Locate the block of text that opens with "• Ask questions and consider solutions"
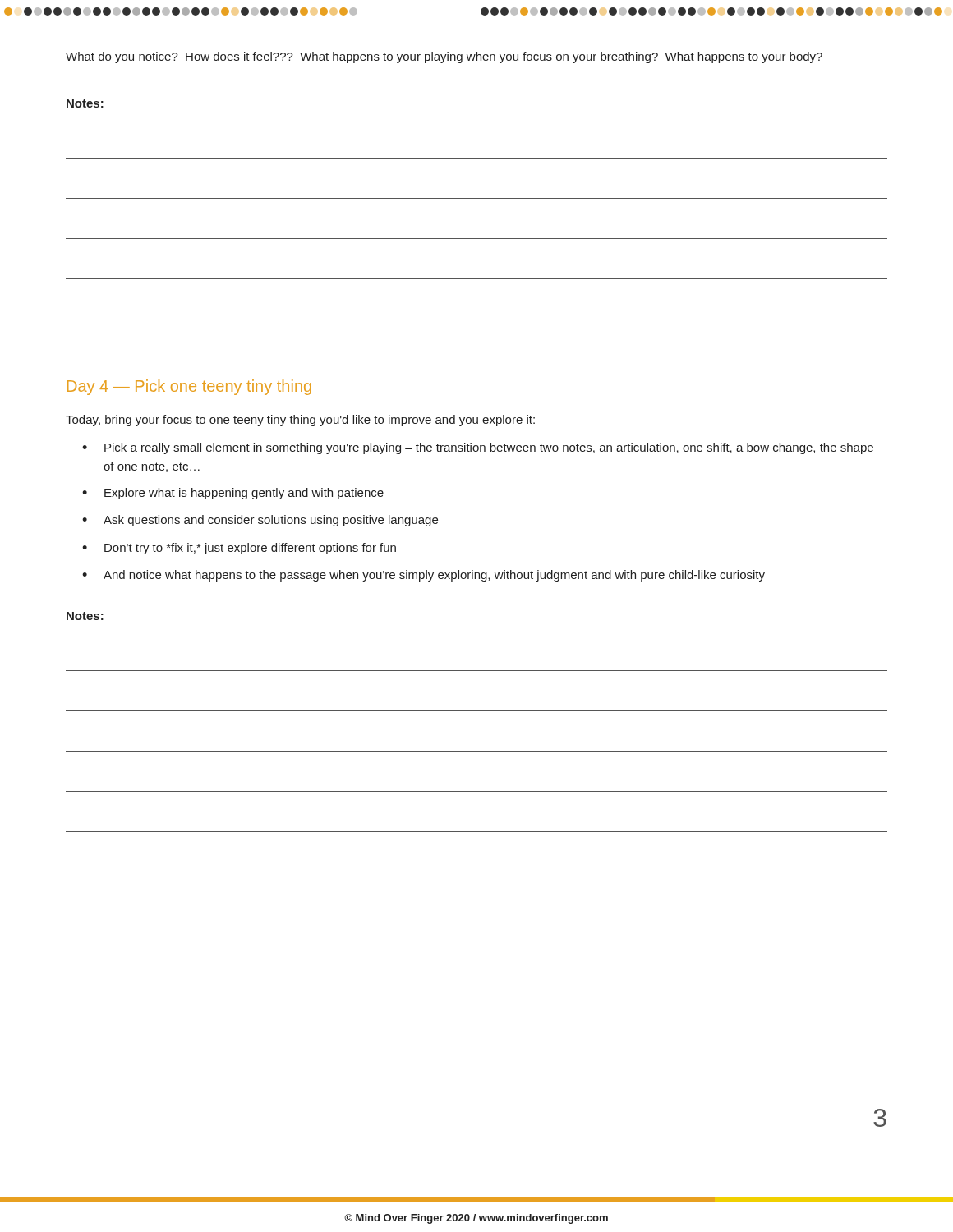The width and height of the screenshot is (953, 1232). (260, 521)
